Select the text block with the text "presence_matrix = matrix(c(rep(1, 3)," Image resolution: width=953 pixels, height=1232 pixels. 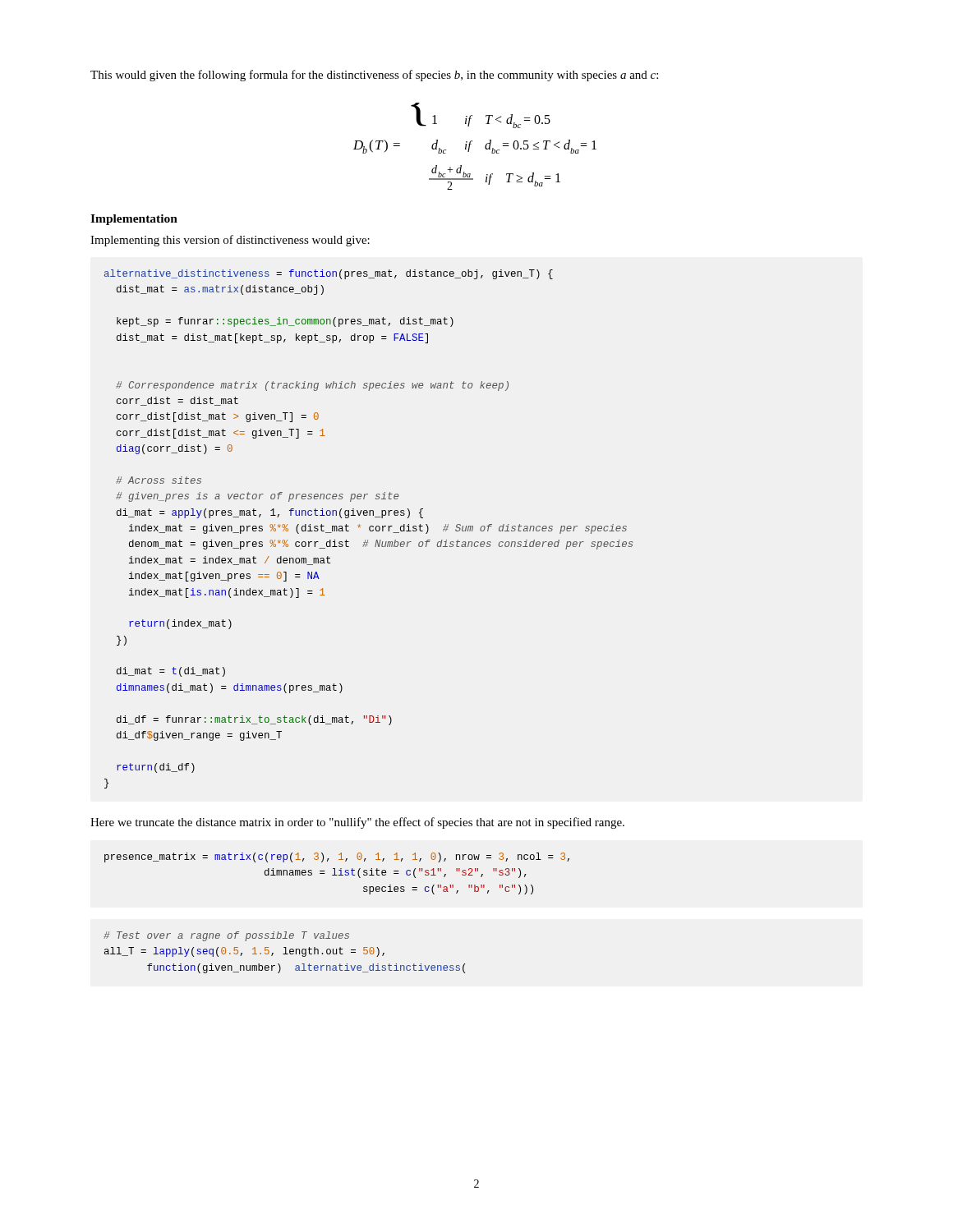coord(338,873)
